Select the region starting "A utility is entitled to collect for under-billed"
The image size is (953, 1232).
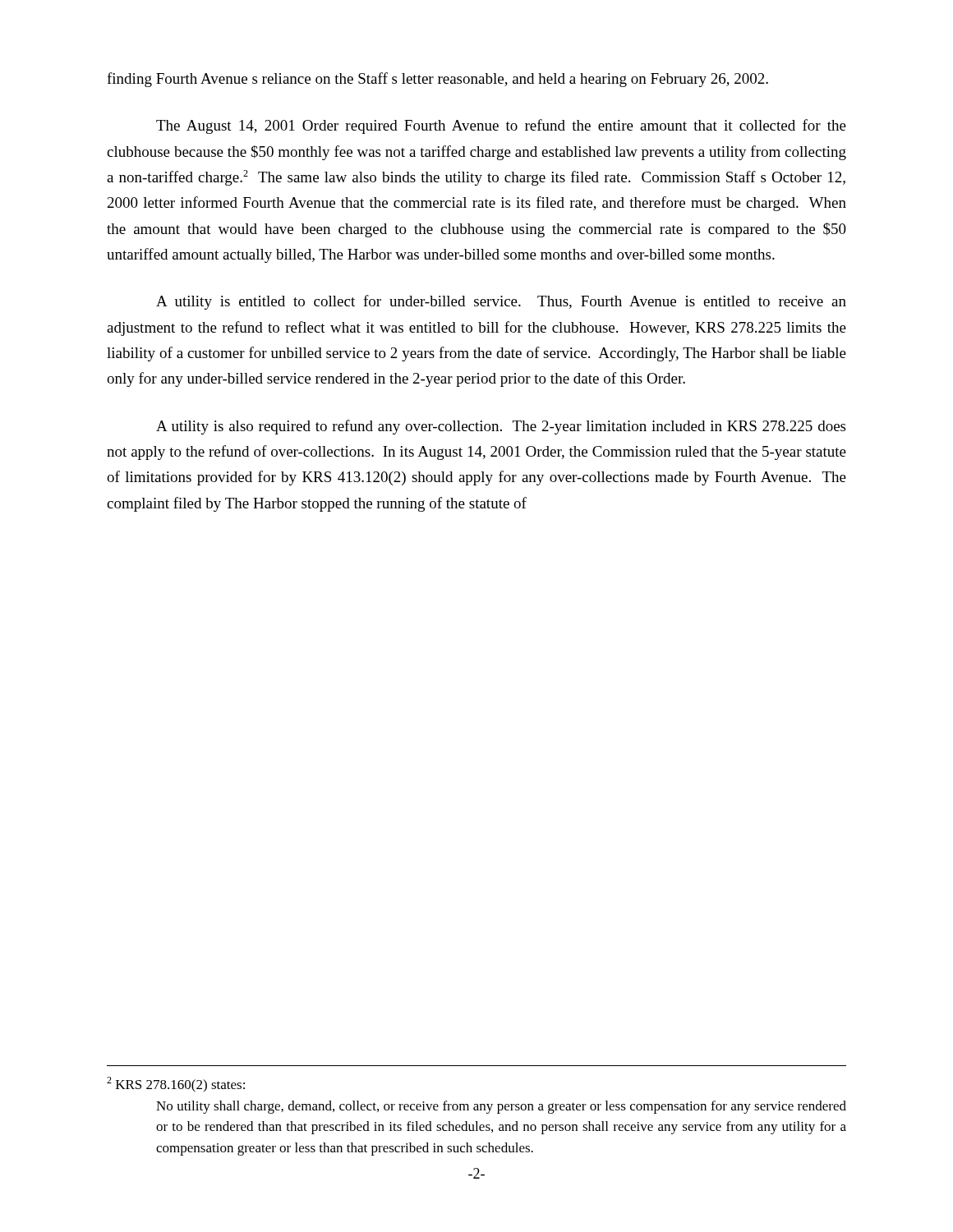click(476, 340)
